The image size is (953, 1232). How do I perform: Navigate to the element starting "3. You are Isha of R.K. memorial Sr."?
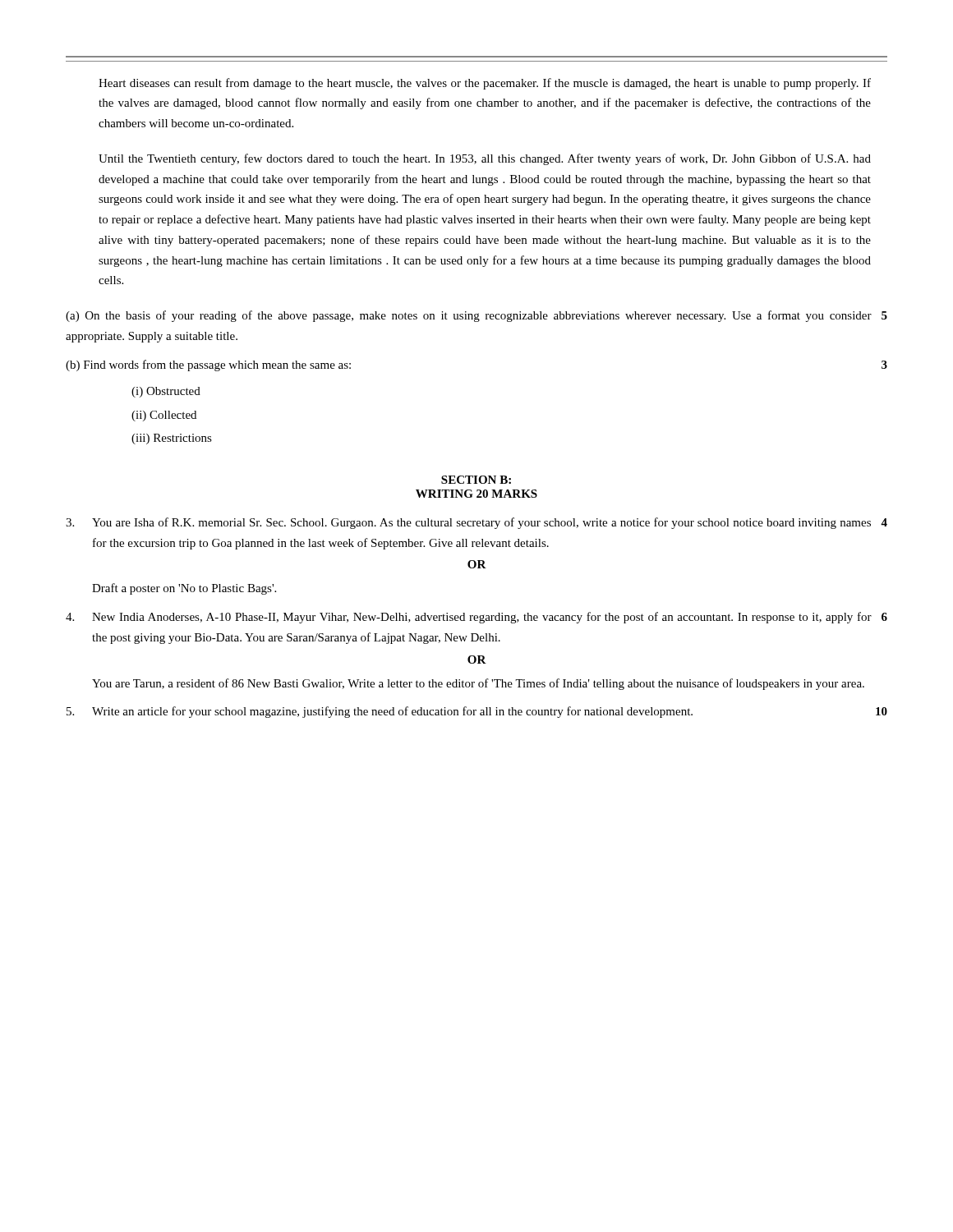pyautogui.click(x=476, y=533)
